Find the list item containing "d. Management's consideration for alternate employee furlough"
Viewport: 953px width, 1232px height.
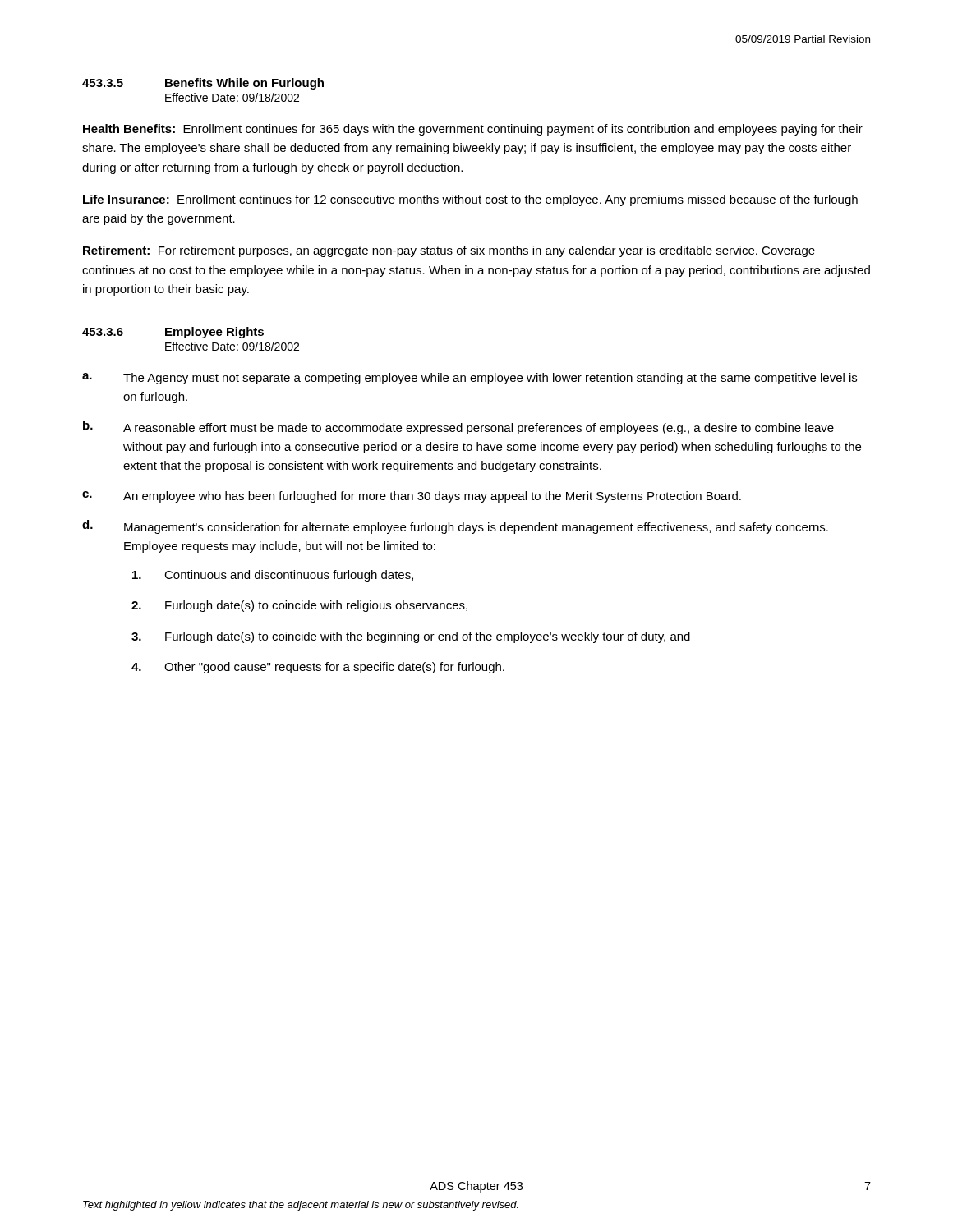click(476, 602)
